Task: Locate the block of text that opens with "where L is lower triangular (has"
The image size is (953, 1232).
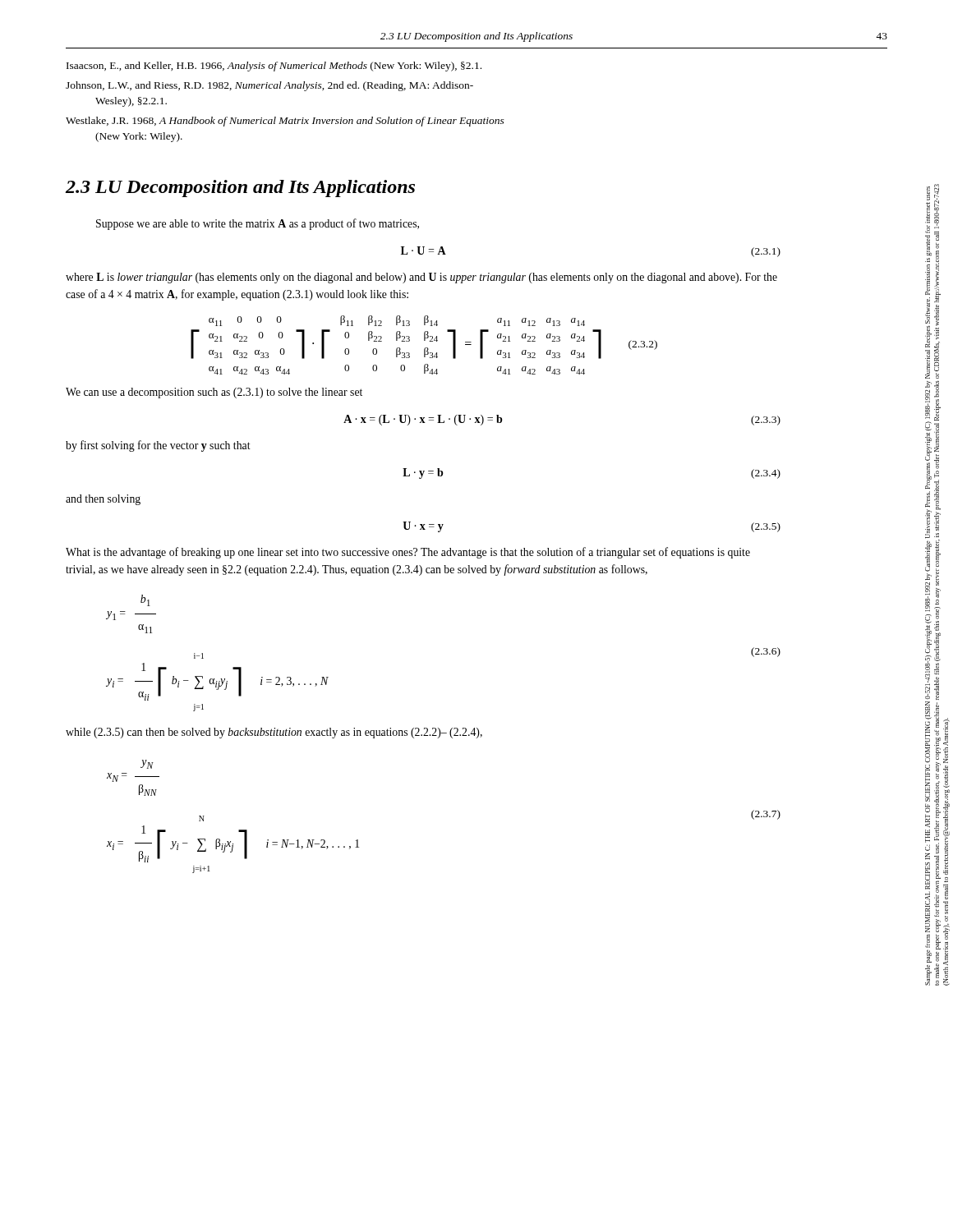Action: click(x=421, y=286)
